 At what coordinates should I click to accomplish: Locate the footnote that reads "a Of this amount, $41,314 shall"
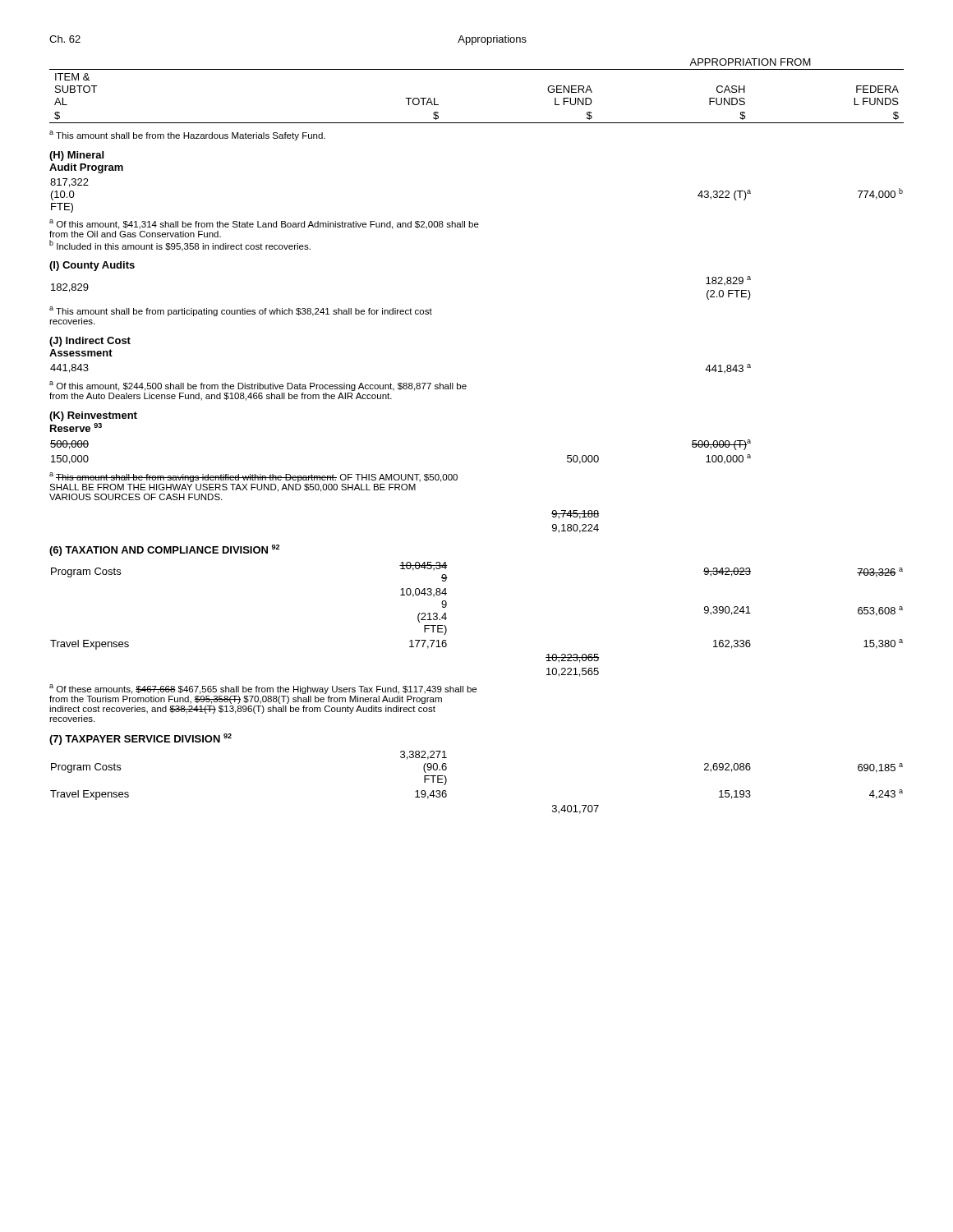pos(264,234)
